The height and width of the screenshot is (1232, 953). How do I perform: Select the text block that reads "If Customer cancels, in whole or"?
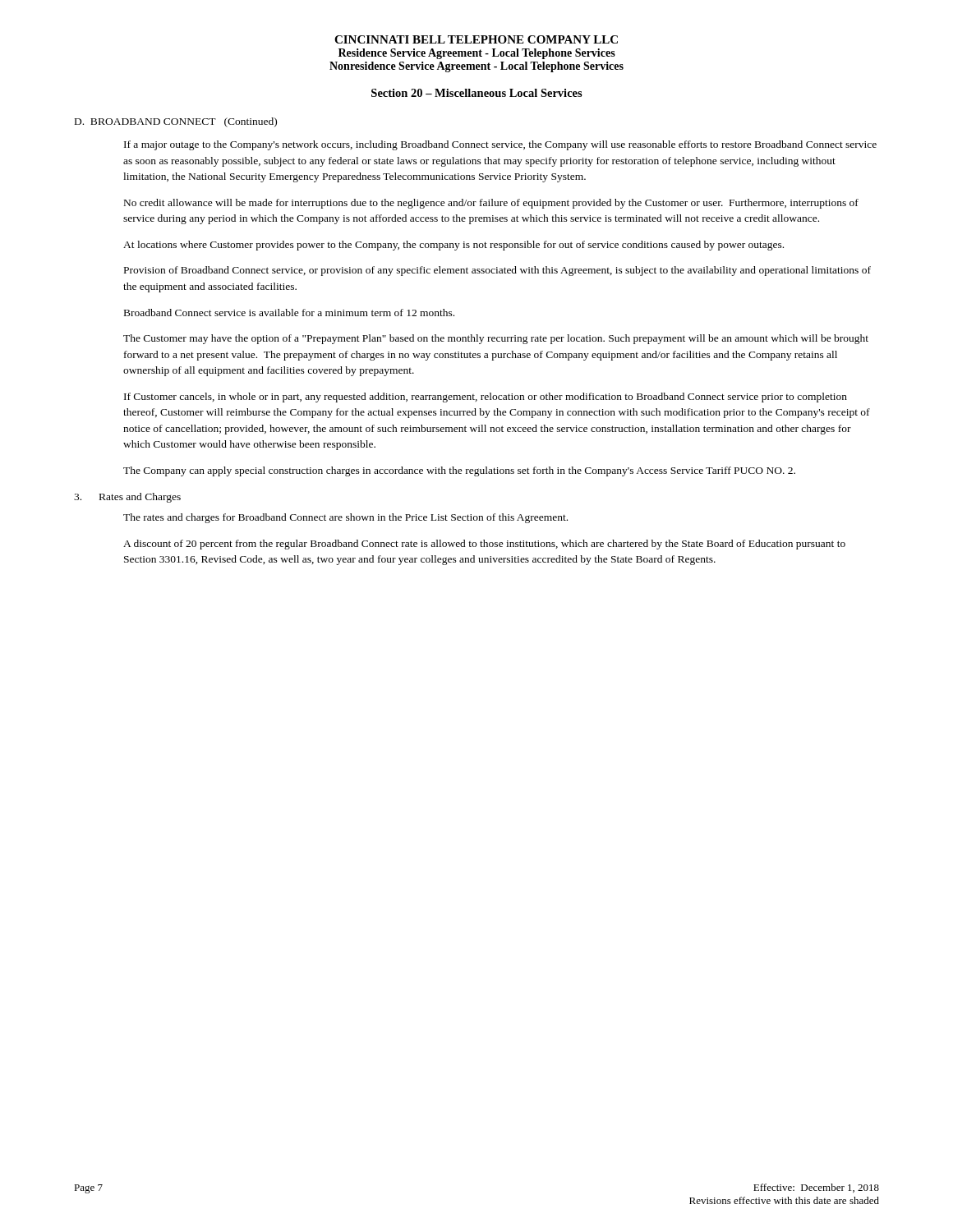point(496,420)
